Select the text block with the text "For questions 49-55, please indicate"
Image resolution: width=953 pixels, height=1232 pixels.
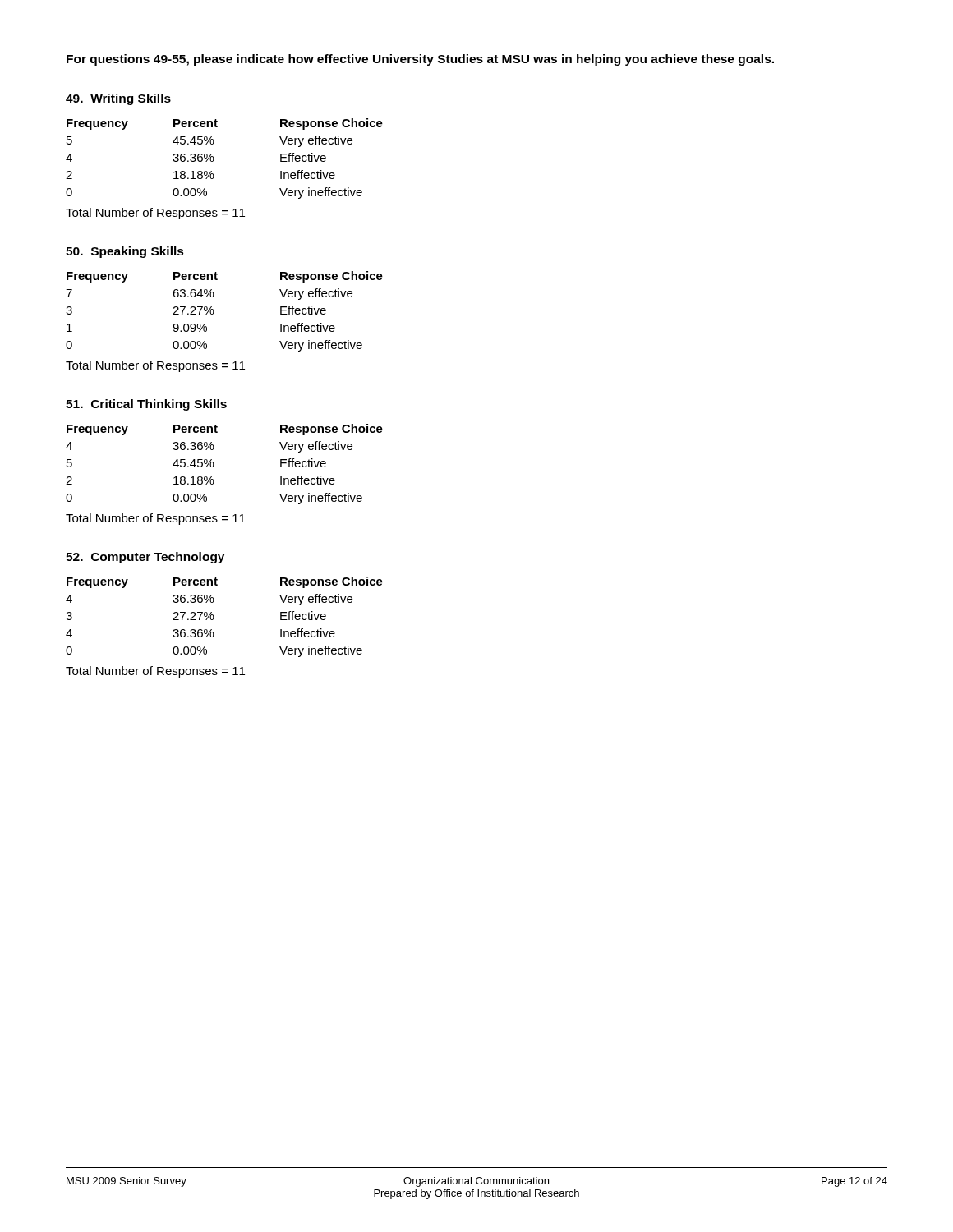420,59
